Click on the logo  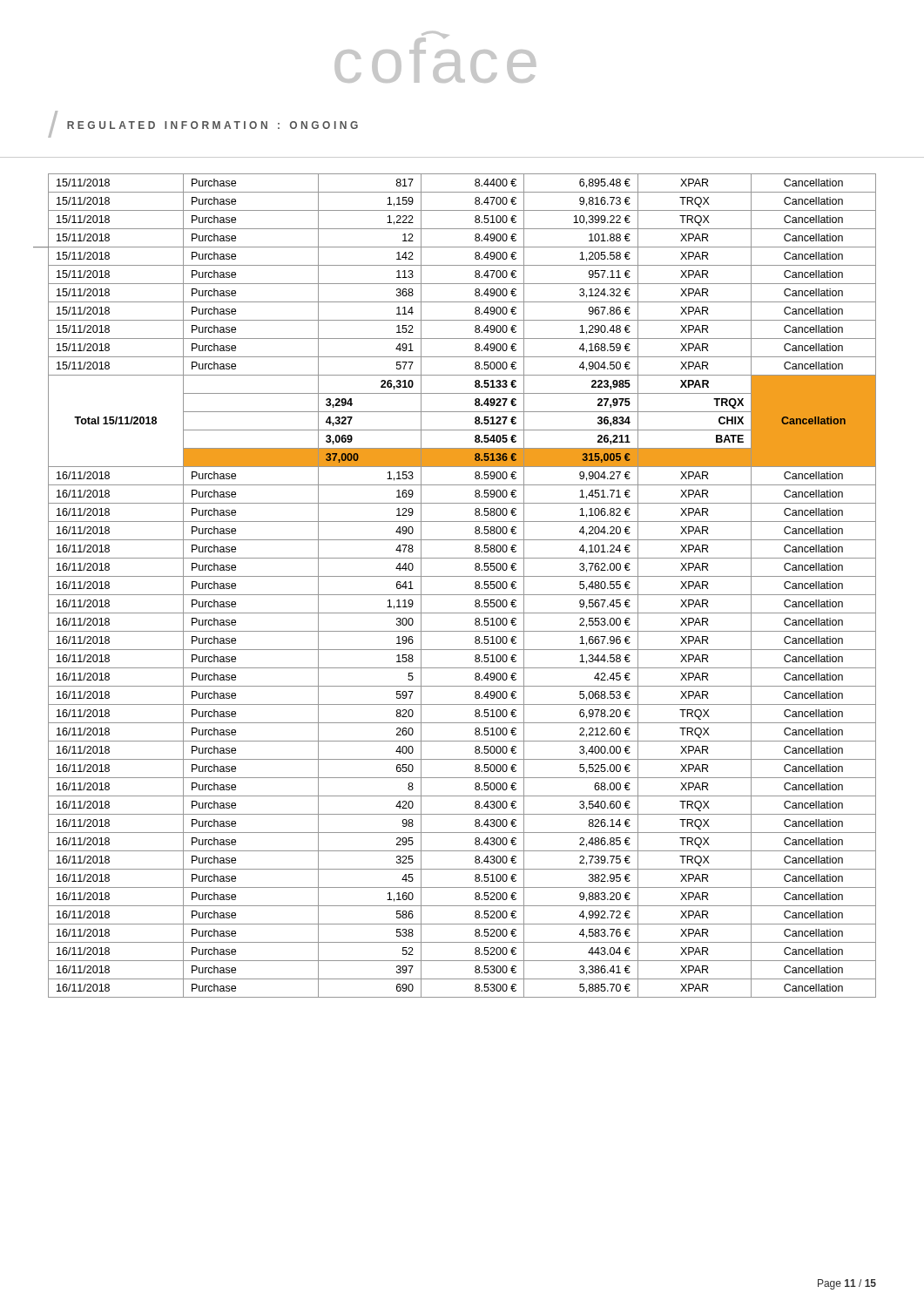tap(462, 54)
